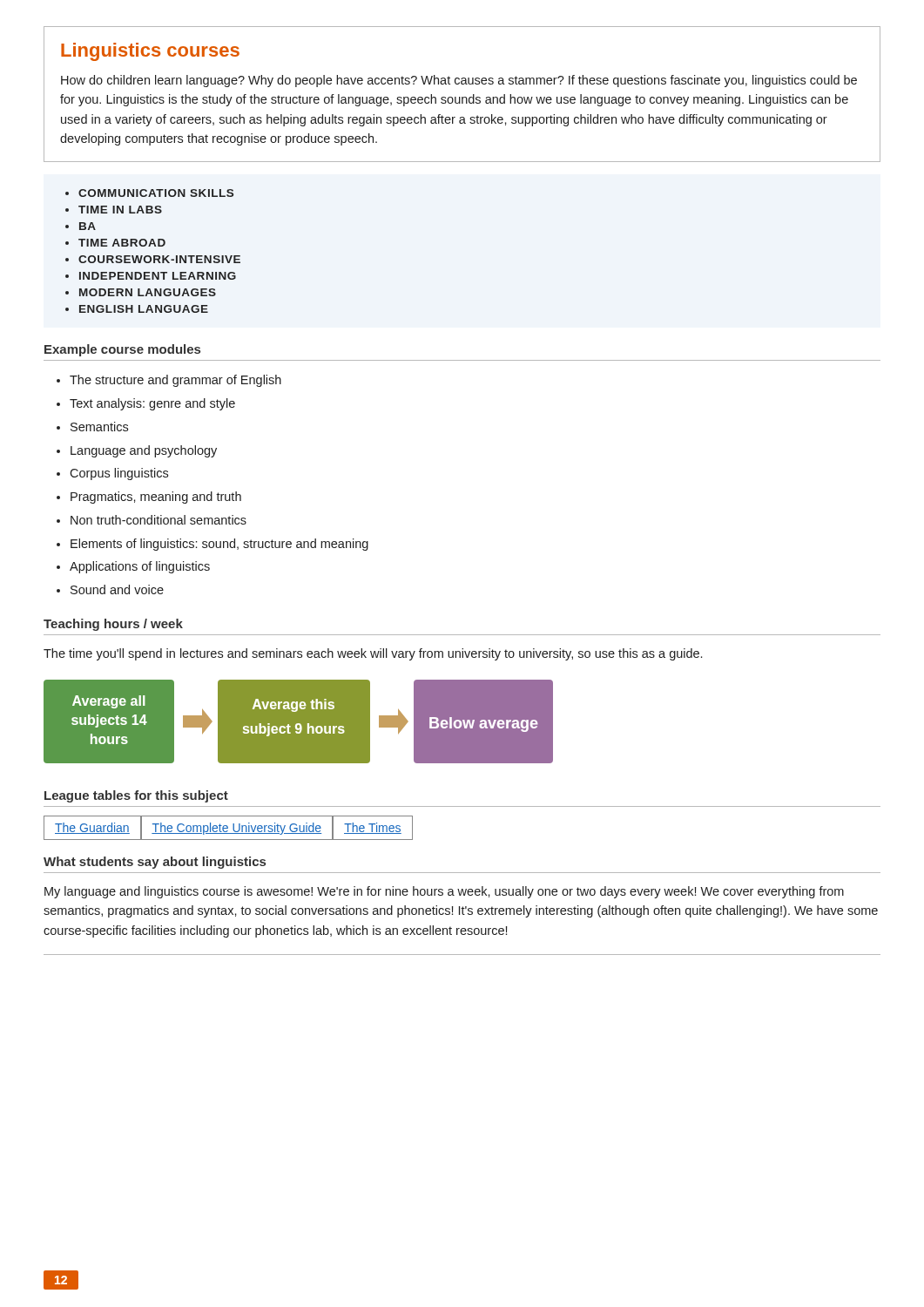
Task: Find the text block that says "The time you'll spend in lectures"
Action: point(373,654)
